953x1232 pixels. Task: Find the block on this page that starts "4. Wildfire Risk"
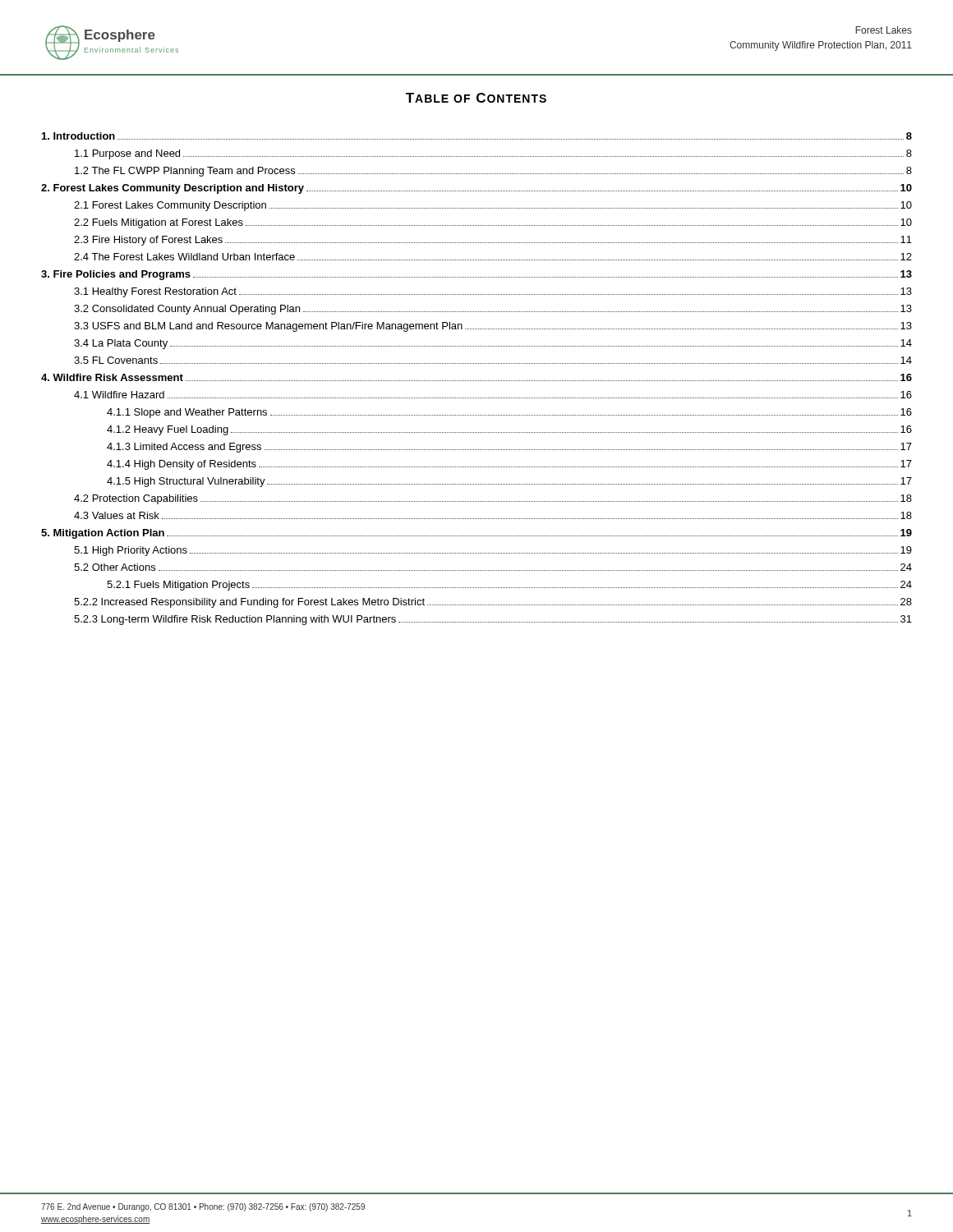click(x=476, y=377)
